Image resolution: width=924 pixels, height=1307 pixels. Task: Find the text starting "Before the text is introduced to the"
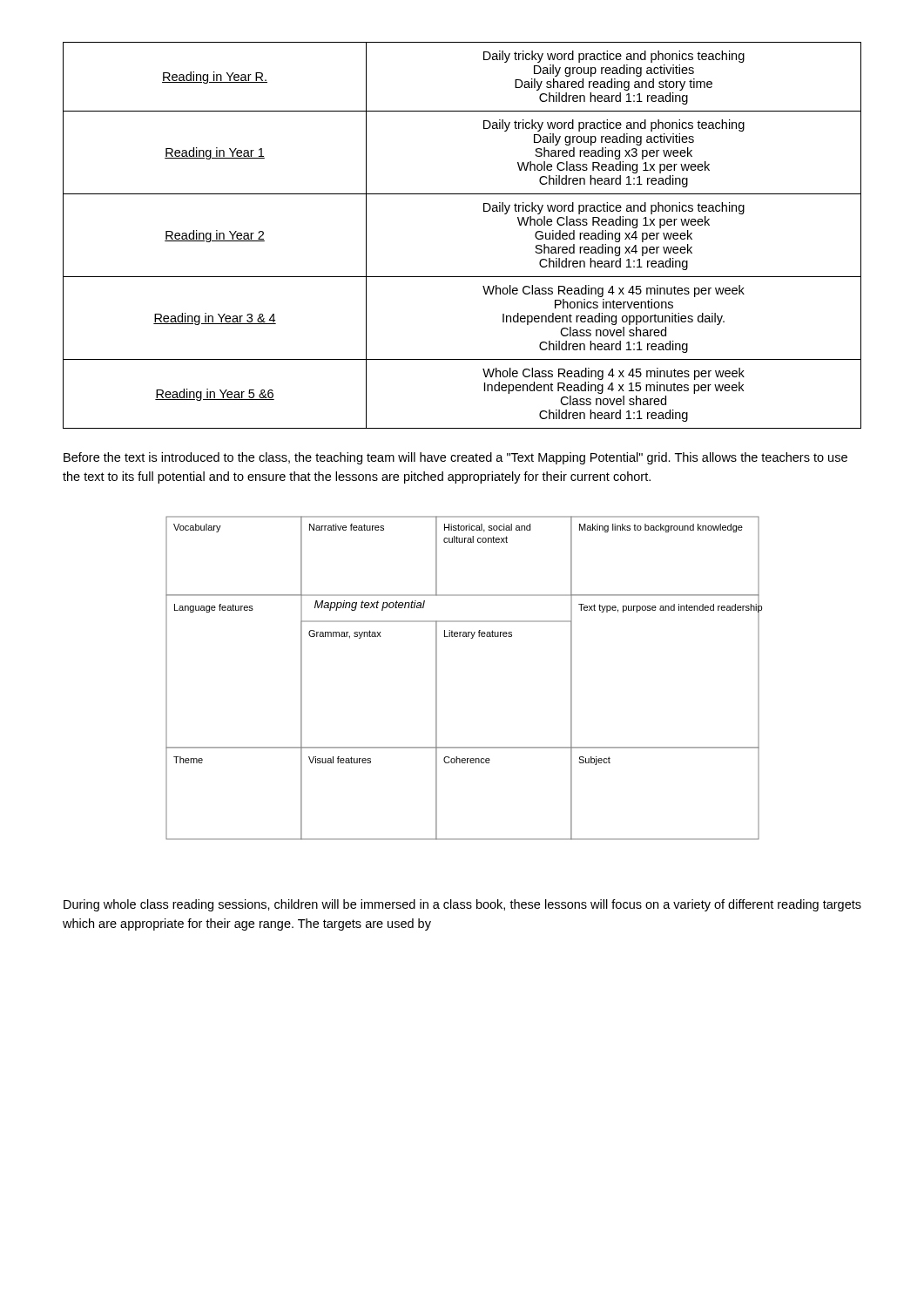455,467
